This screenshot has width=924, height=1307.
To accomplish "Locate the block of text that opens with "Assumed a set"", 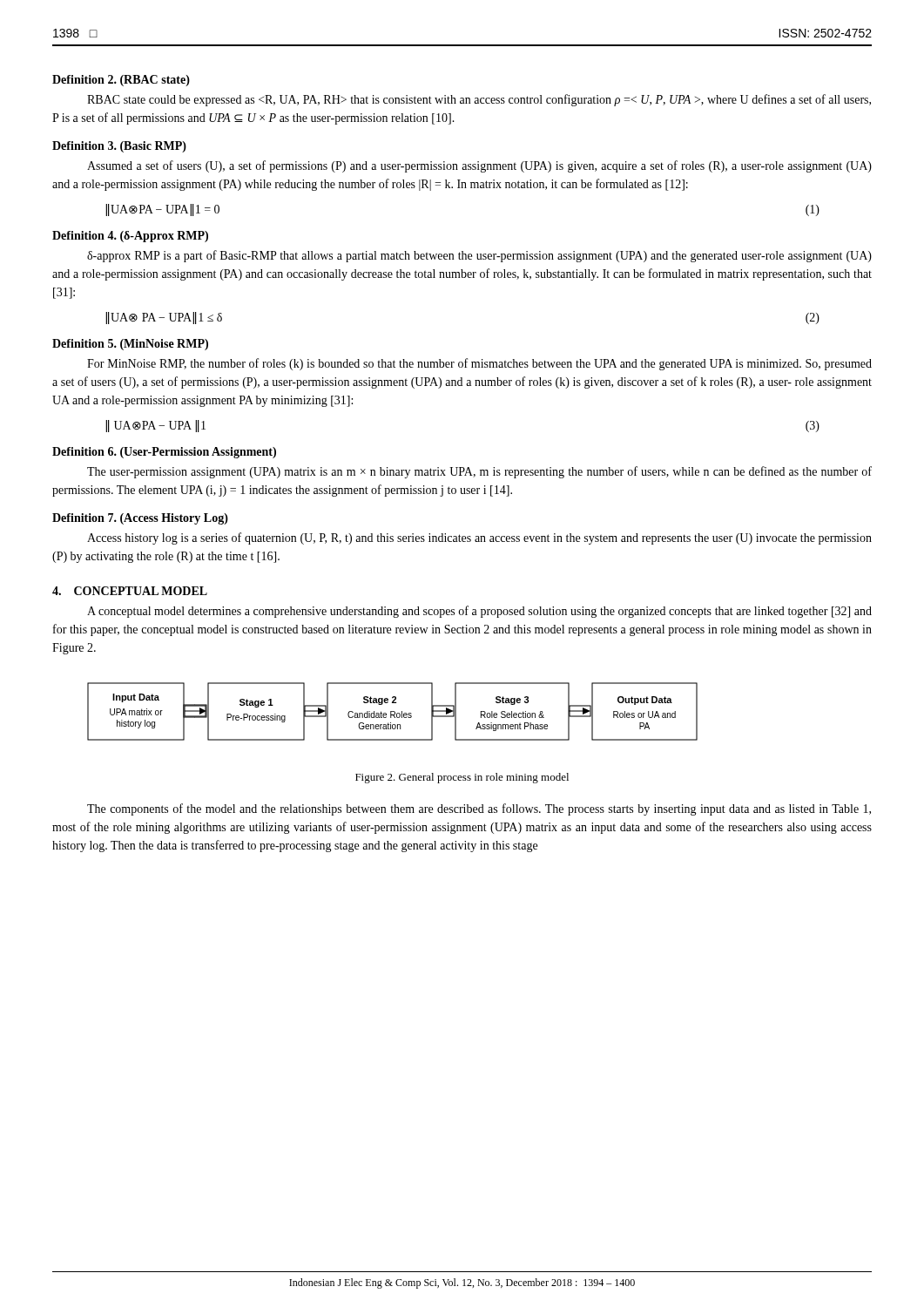I will tap(462, 175).
